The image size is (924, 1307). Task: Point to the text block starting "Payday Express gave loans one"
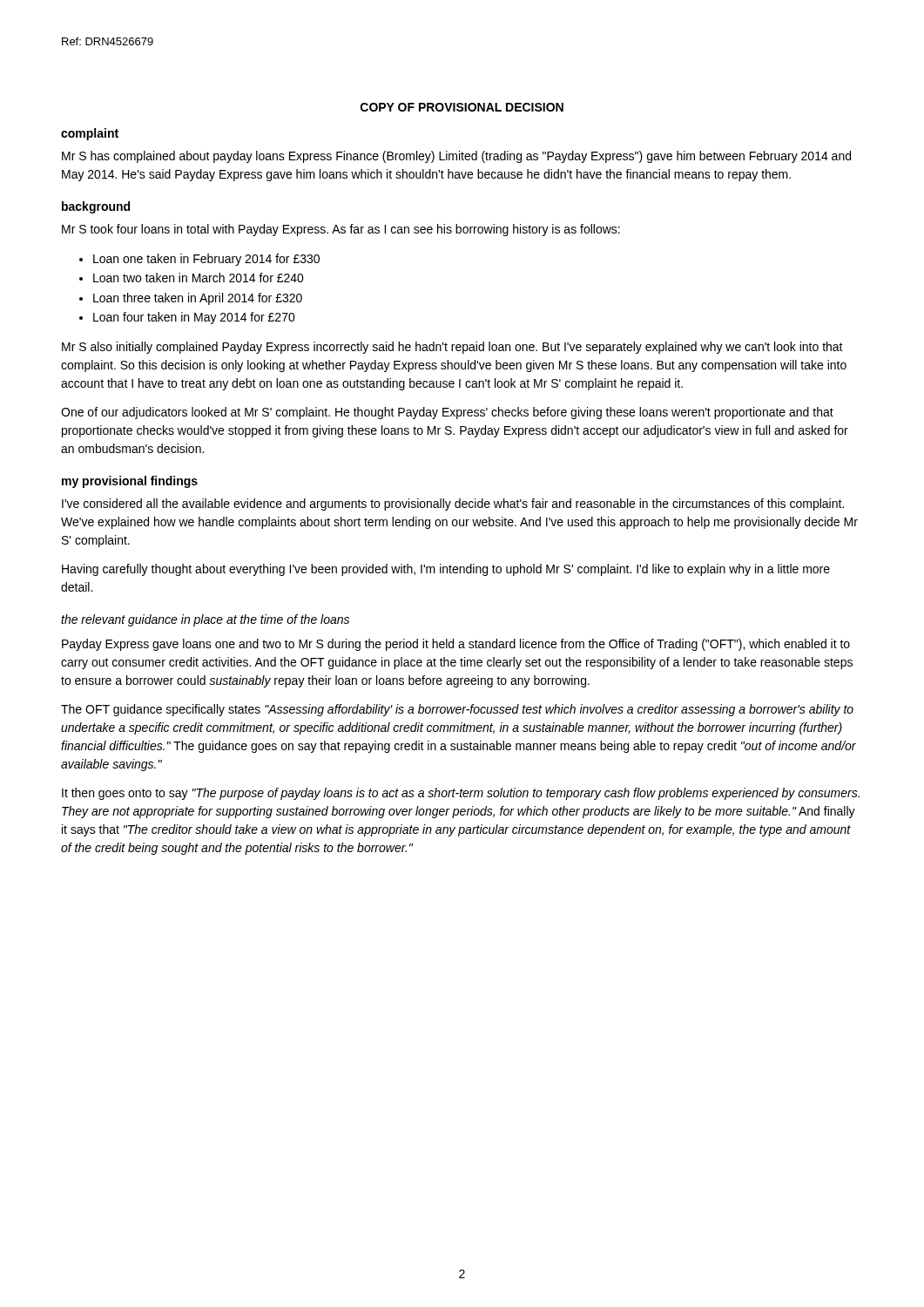click(457, 662)
